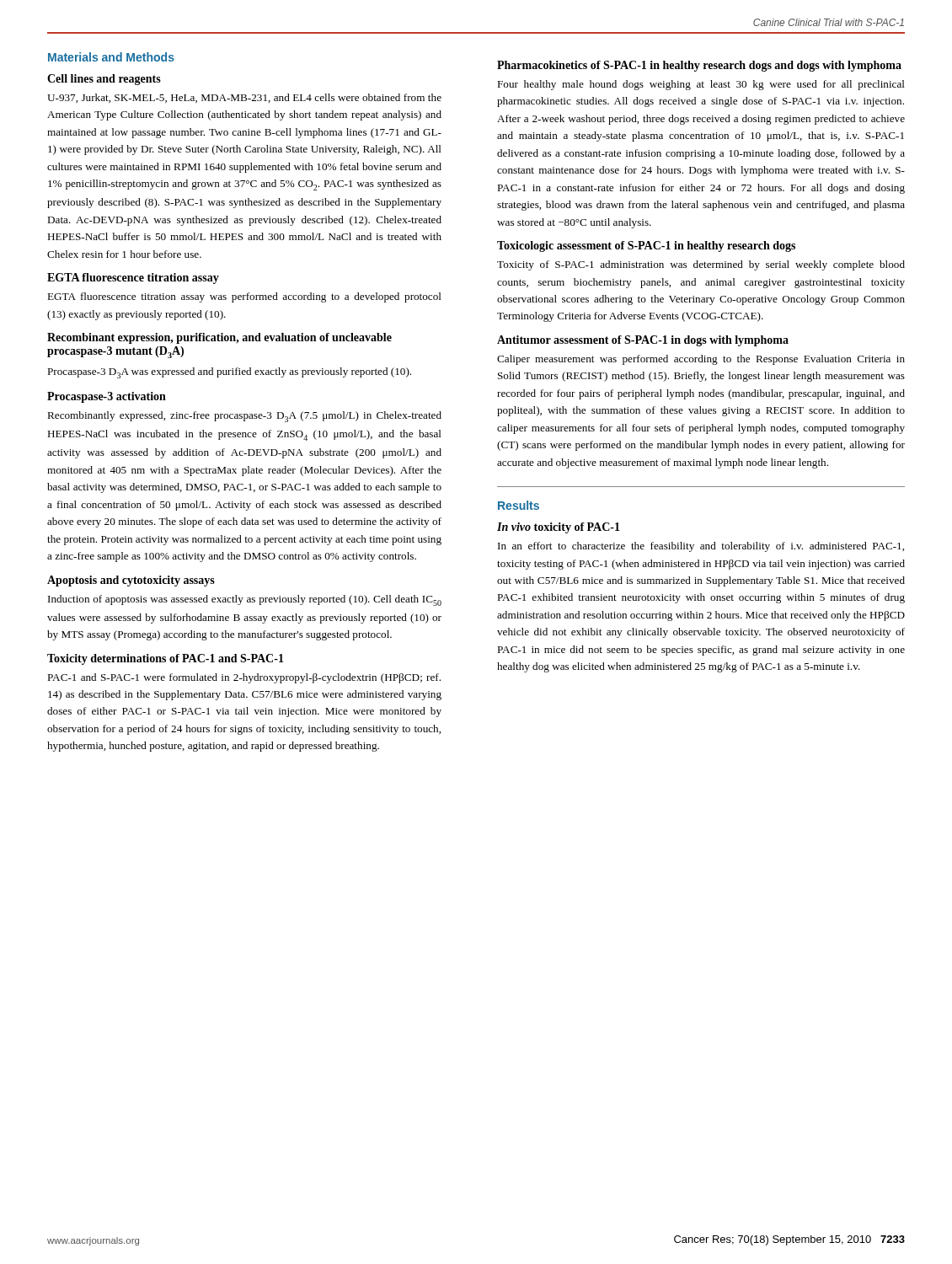The width and height of the screenshot is (952, 1264).
Task: Point to the section header beginning "Recombinant expression, purification, and"
Action: click(x=244, y=346)
